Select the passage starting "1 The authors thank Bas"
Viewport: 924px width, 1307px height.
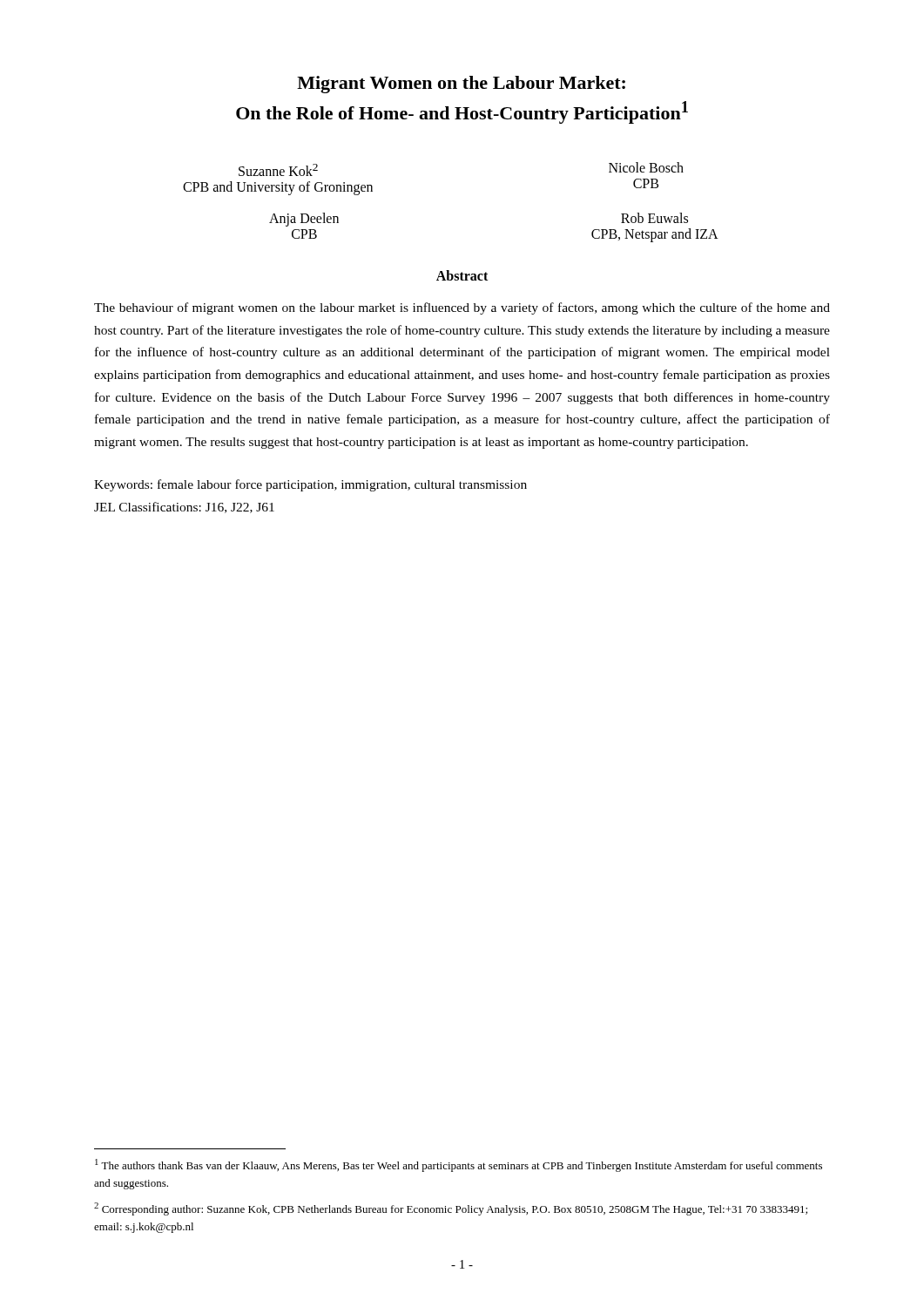[458, 1173]
